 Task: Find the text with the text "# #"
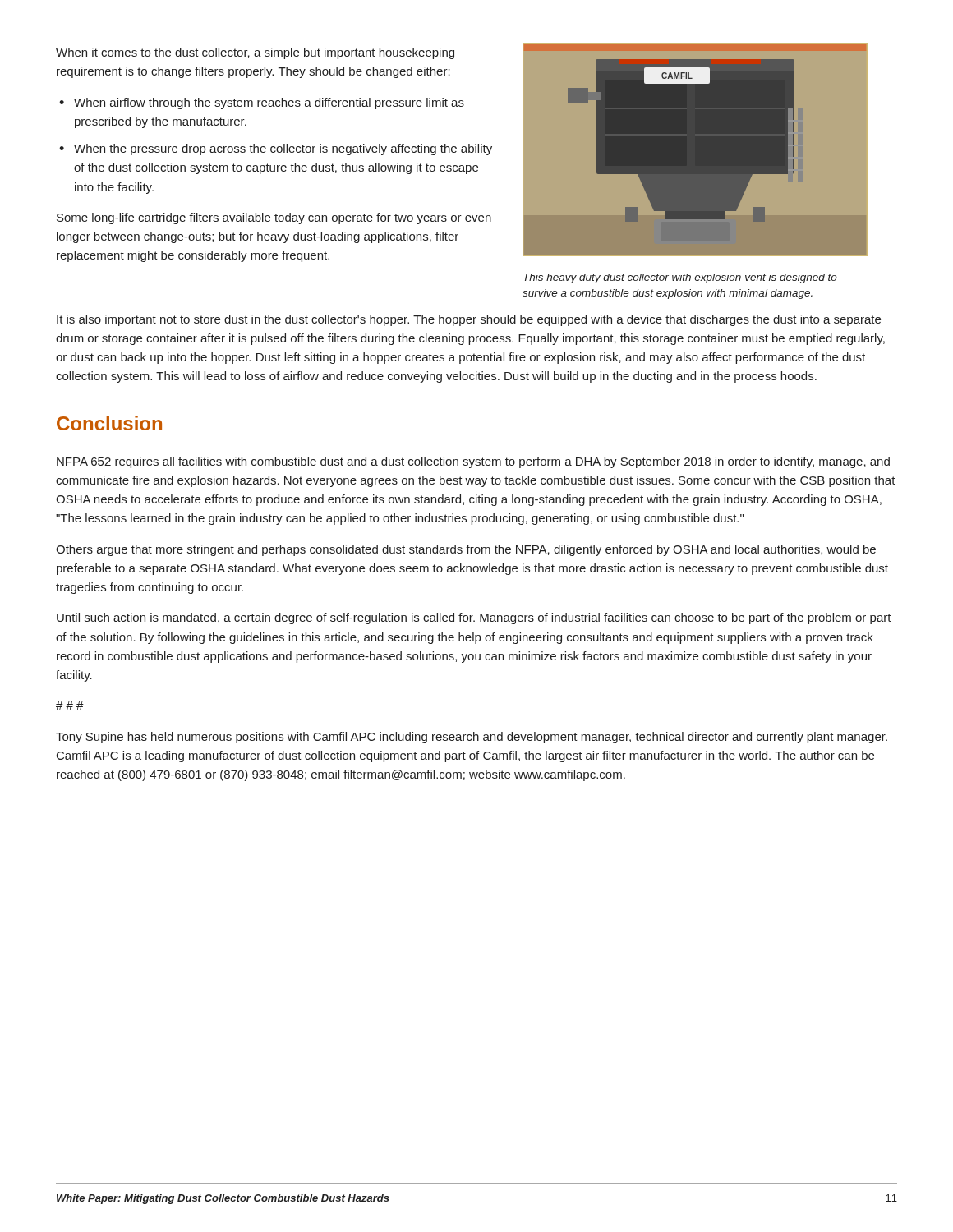point(70,706)
